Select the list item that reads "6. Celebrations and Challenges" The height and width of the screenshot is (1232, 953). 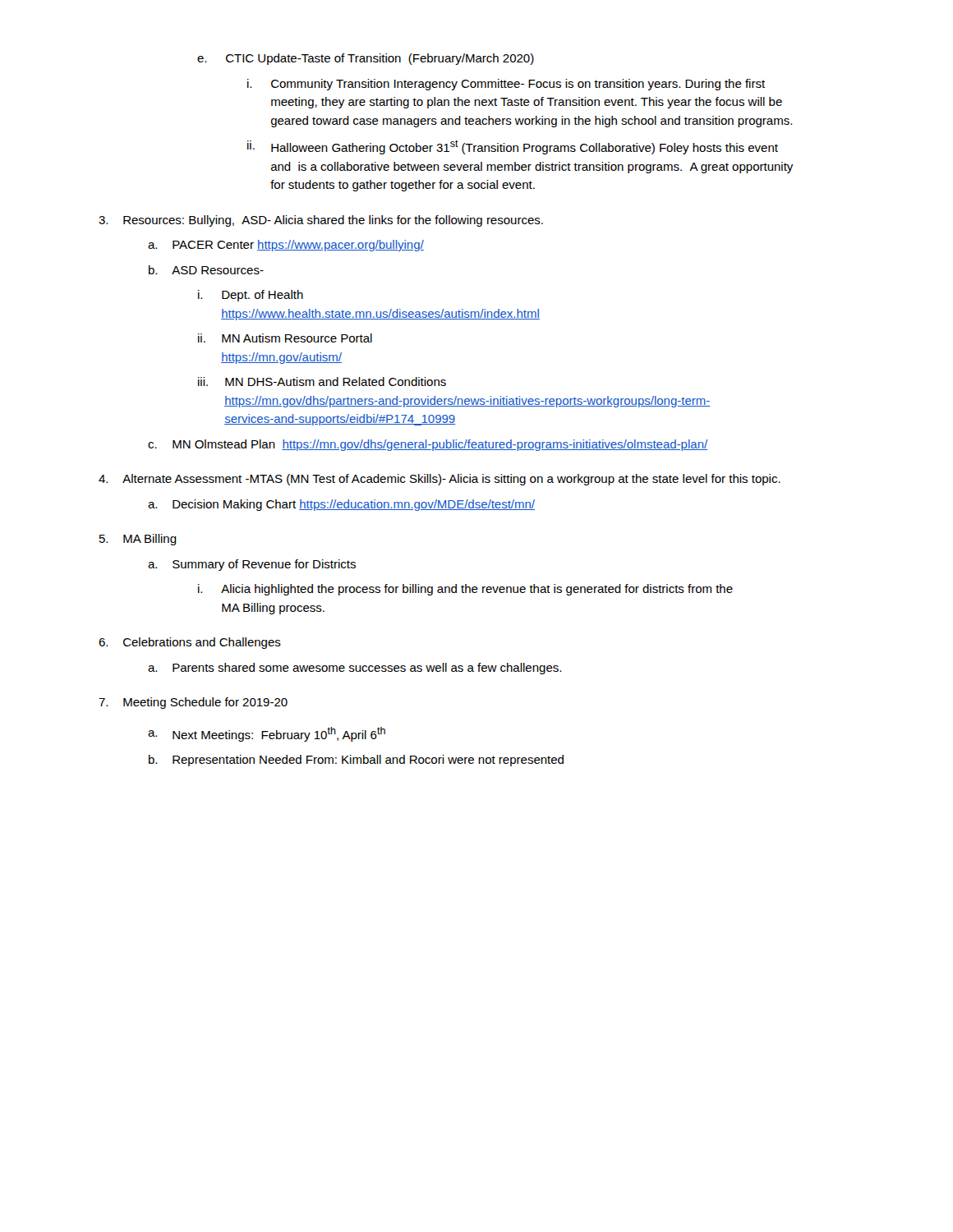click(190, 642)
